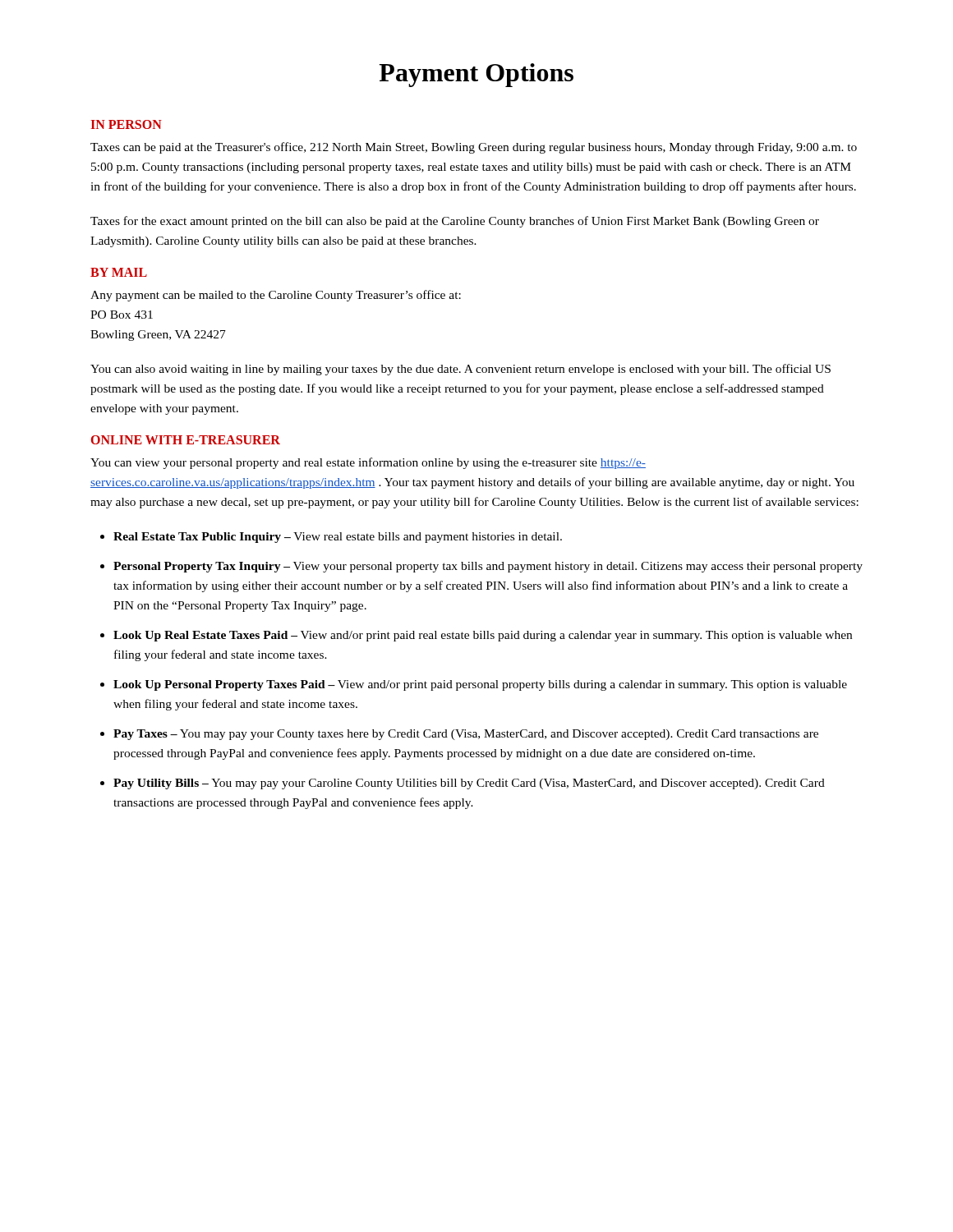The width and height of the screenshot is (953, 1232).
Task: Select the element starting "Any payment can be mailed to the"
Action: [x=276, y=296]
